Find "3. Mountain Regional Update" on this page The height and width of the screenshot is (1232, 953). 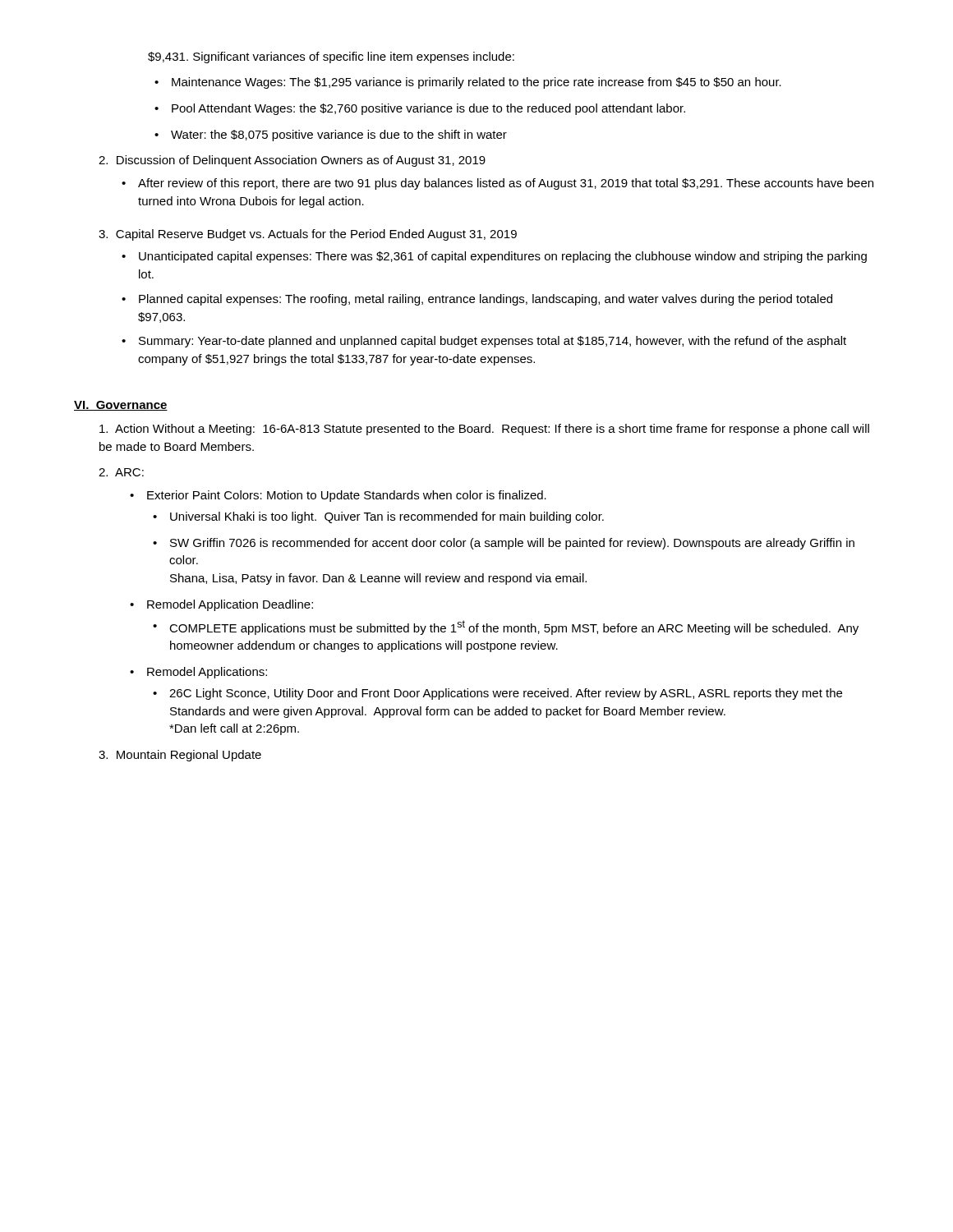click(x=180, y=754)
